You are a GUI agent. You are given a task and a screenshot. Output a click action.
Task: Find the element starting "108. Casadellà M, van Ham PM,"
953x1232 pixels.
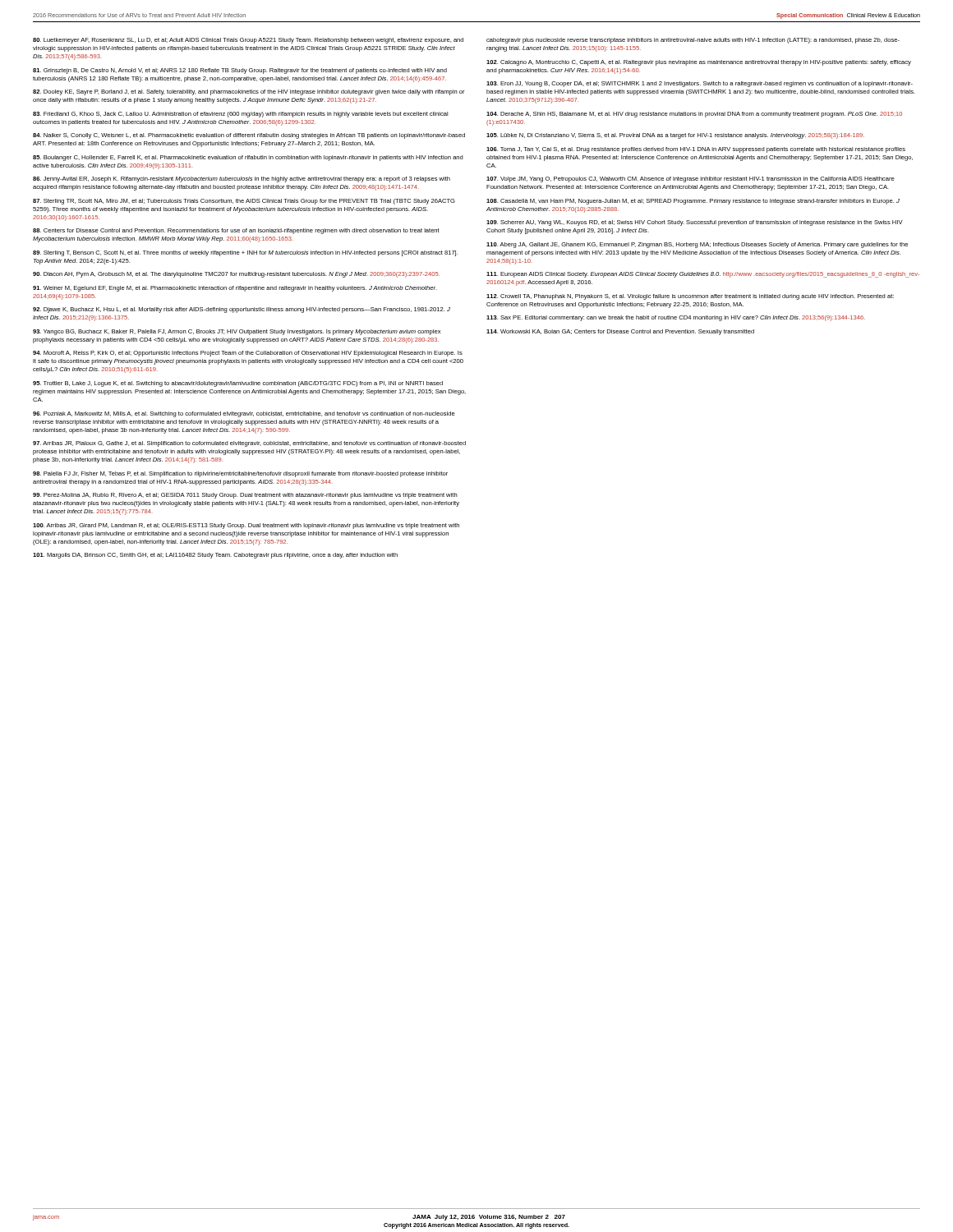[693, 205]
